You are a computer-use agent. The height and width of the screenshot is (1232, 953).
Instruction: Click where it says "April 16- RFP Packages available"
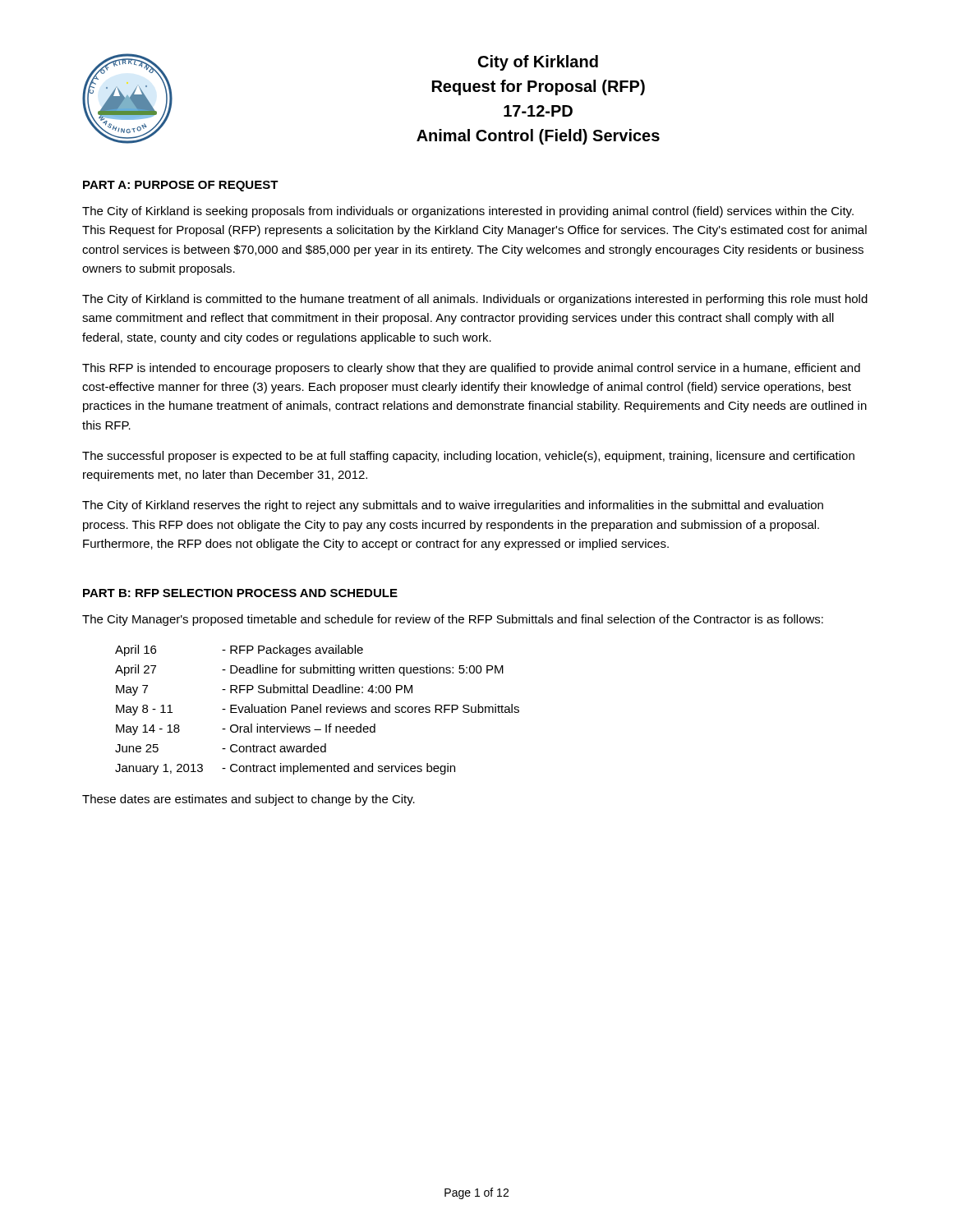(239, 650)
